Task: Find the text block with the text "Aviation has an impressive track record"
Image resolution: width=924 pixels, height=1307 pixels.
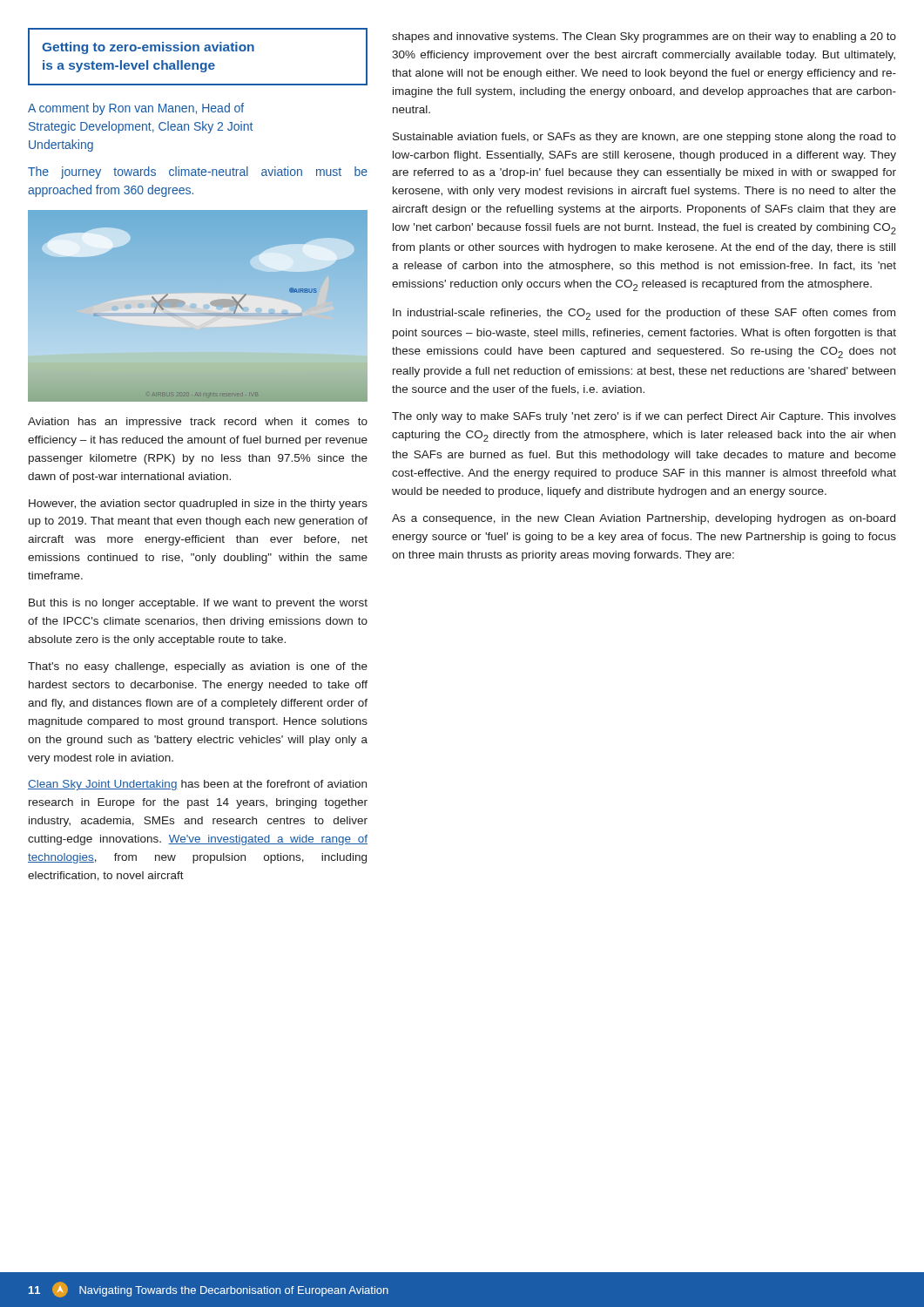Action: click(x=198, y=448)
